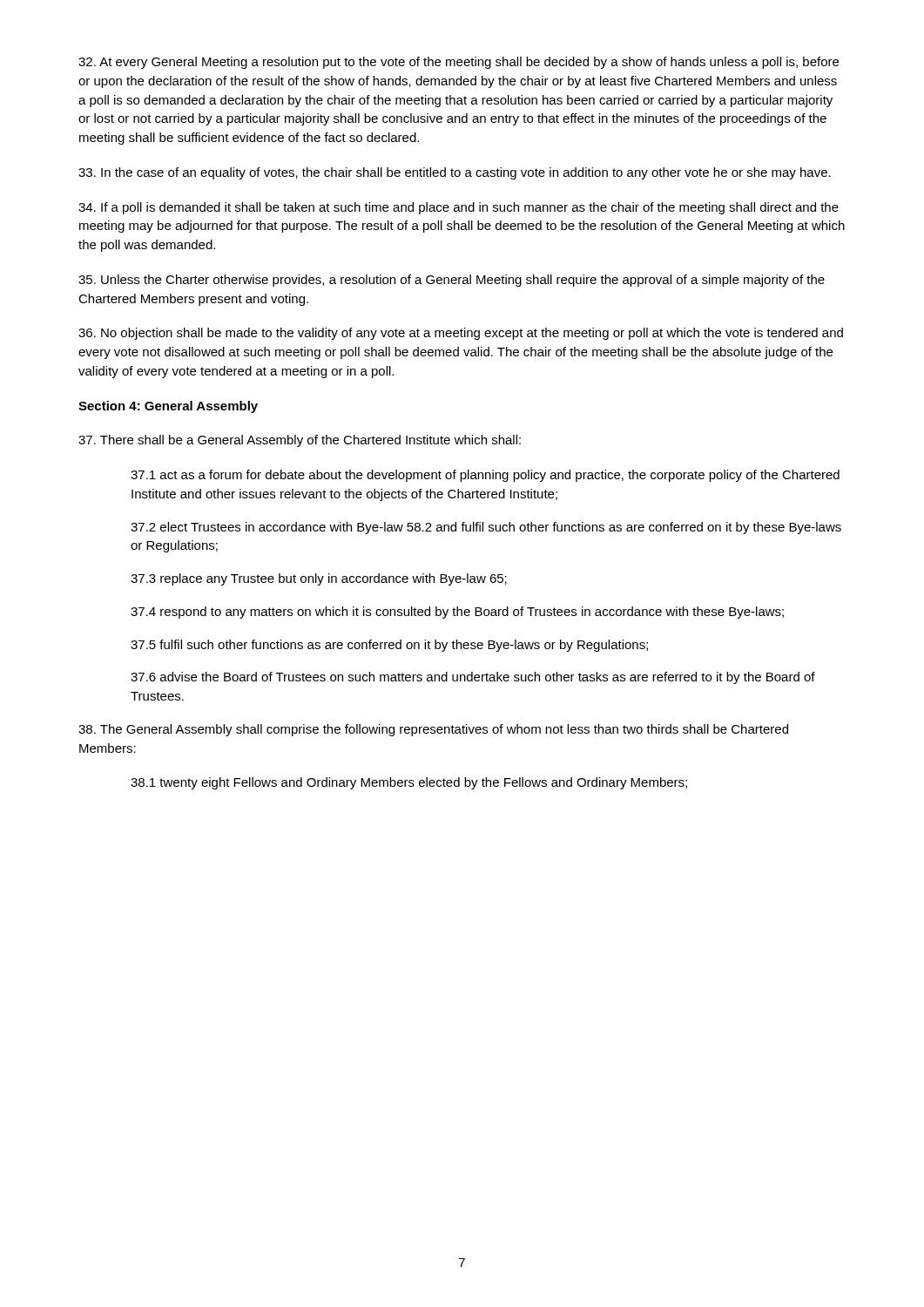Locate the block of text that opens with "There shall be"
This screenshot has height=1307, width=924.
[x=300, y=440]
